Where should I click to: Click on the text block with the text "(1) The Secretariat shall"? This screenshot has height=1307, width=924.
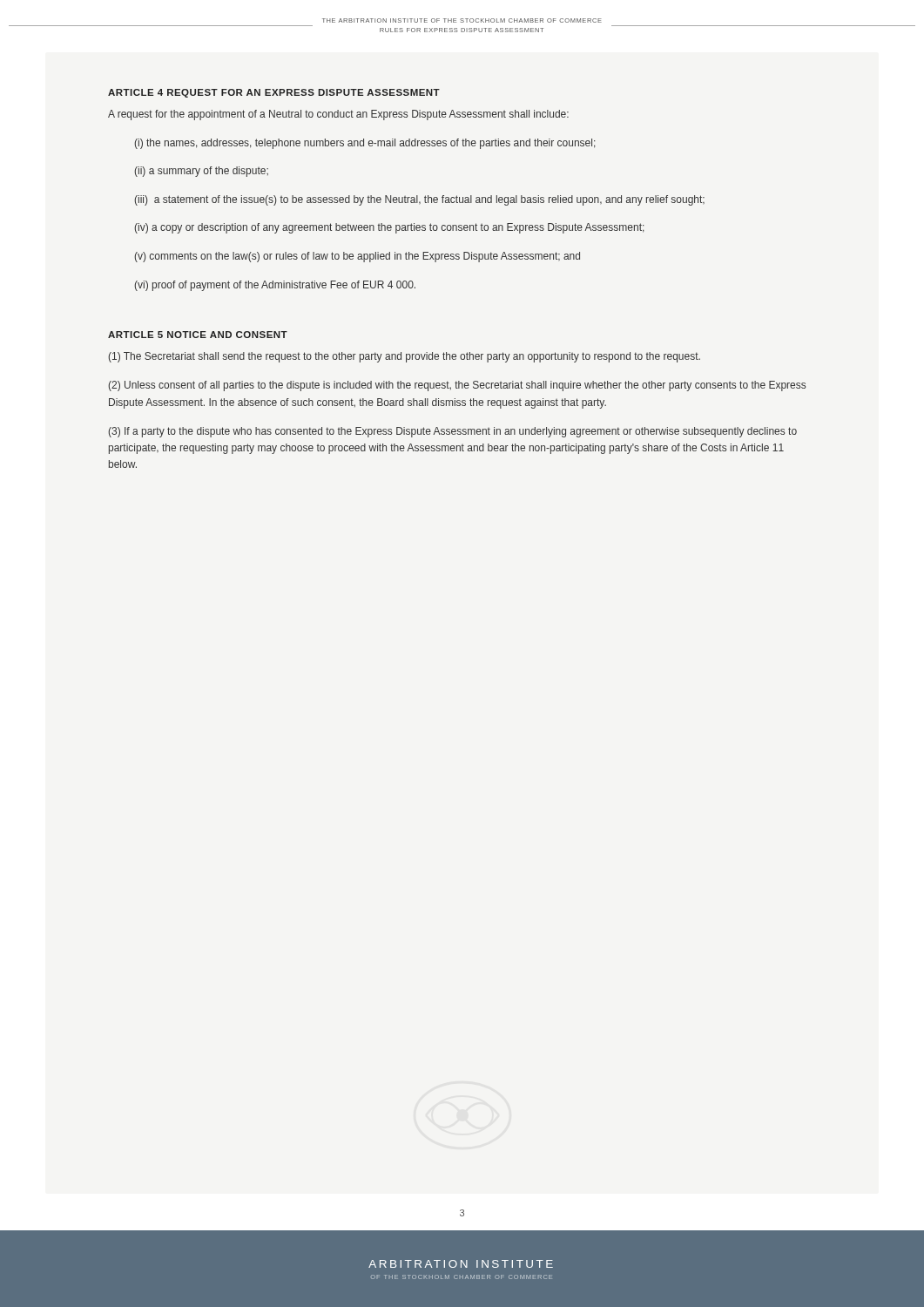tap(404, 356)
